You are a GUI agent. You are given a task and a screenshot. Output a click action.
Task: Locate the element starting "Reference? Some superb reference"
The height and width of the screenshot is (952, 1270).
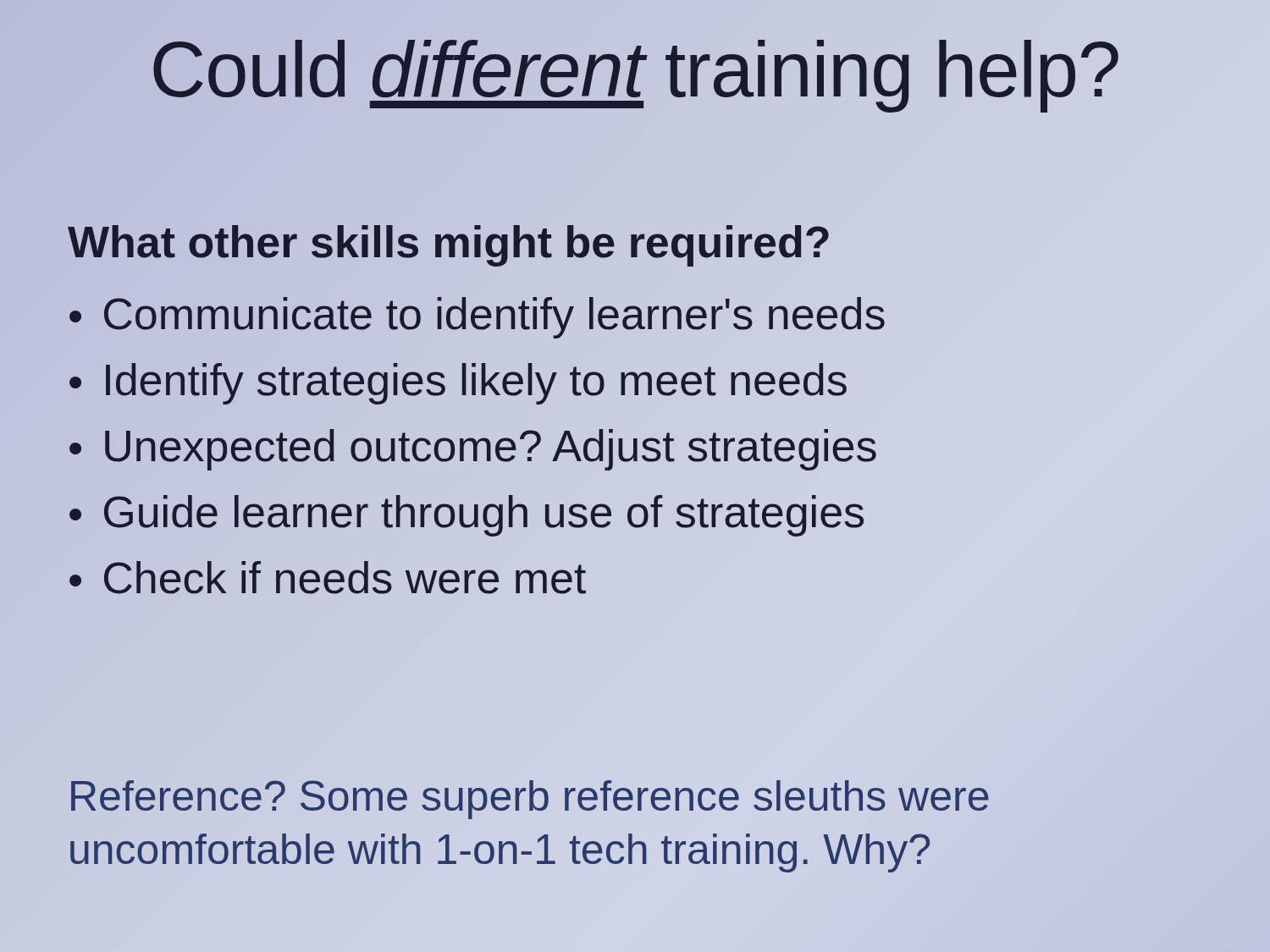pos(529,823)
